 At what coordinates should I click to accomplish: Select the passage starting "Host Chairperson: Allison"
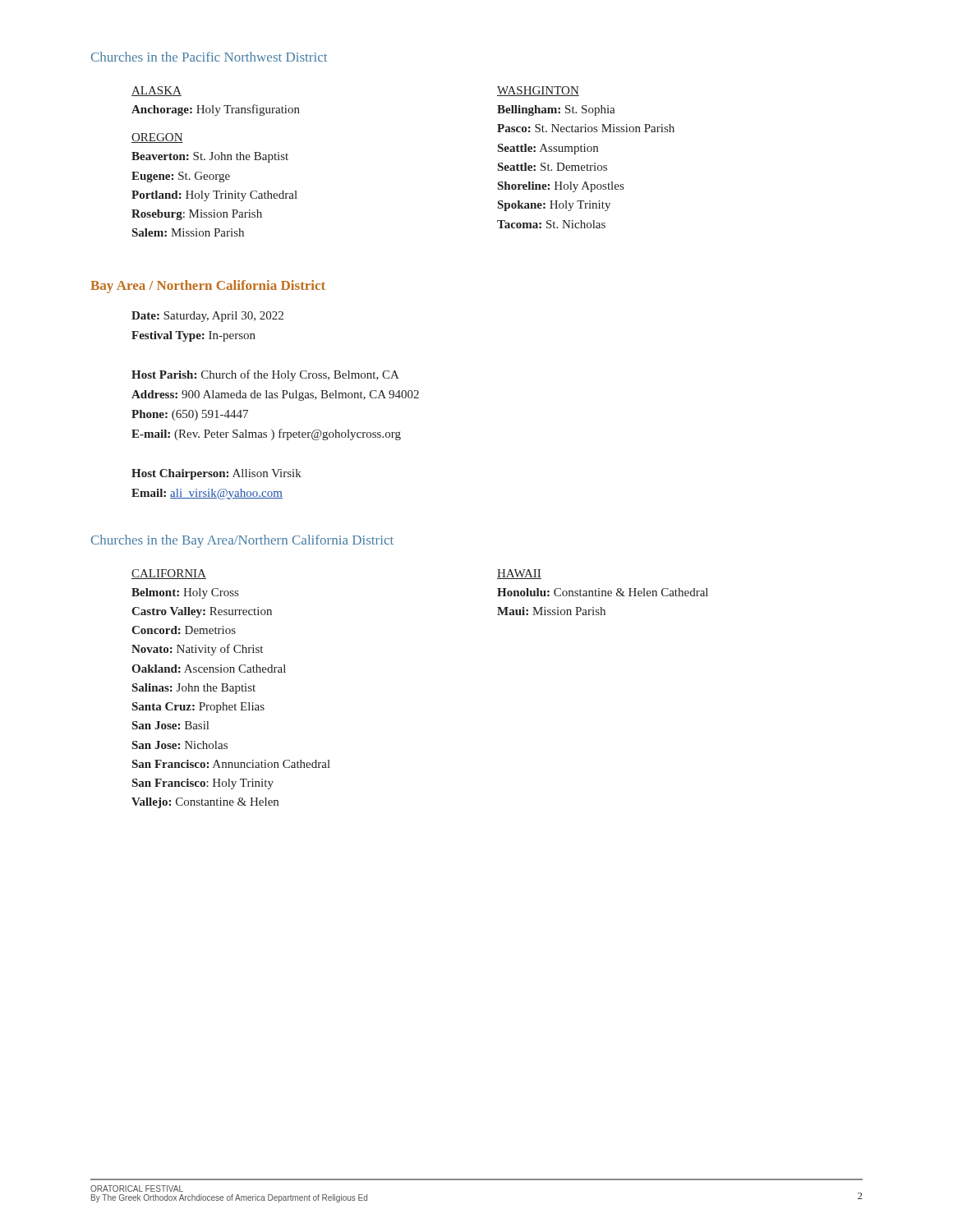[x=216, y=474]
